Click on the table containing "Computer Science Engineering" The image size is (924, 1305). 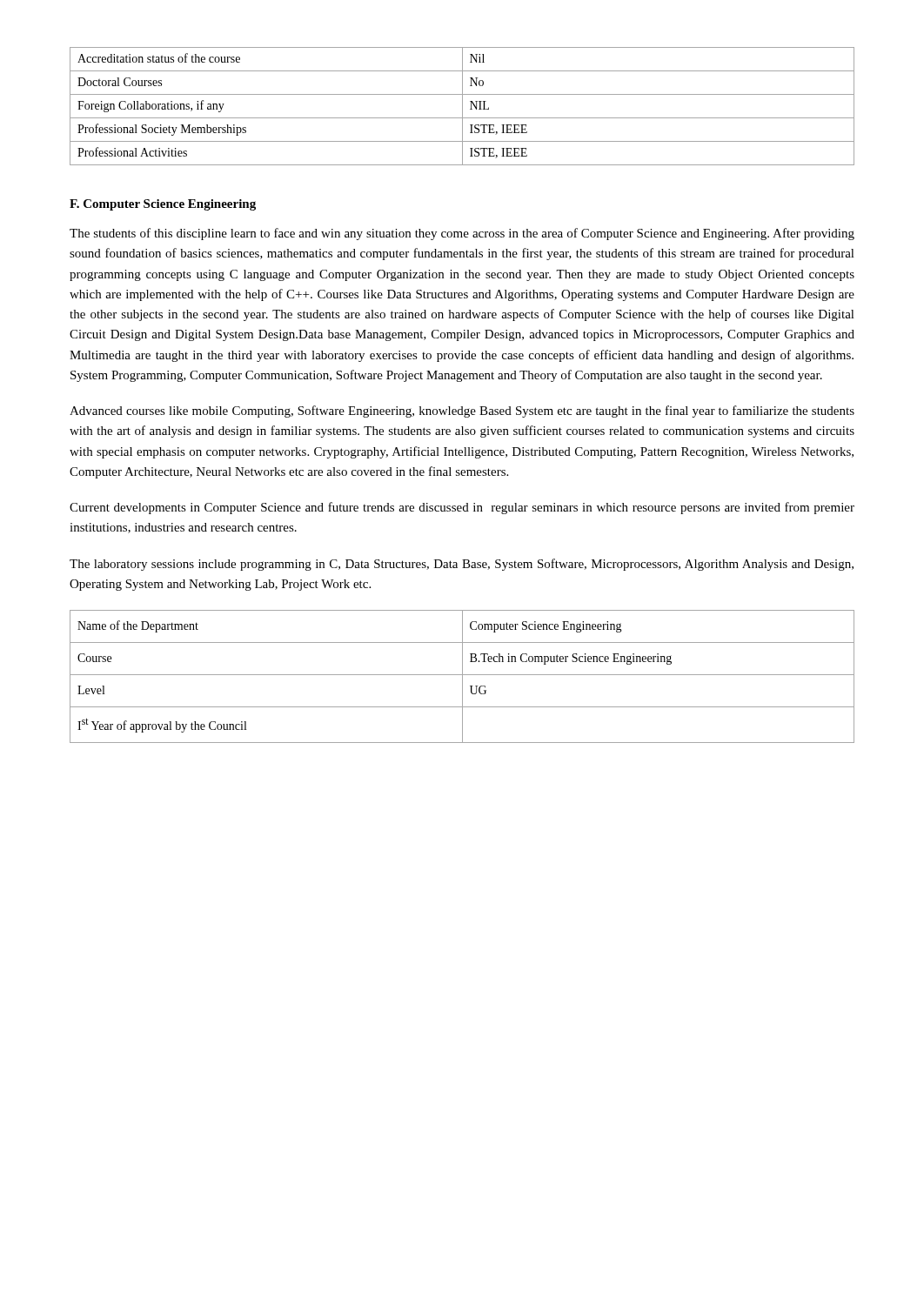[x=462, y=676]
